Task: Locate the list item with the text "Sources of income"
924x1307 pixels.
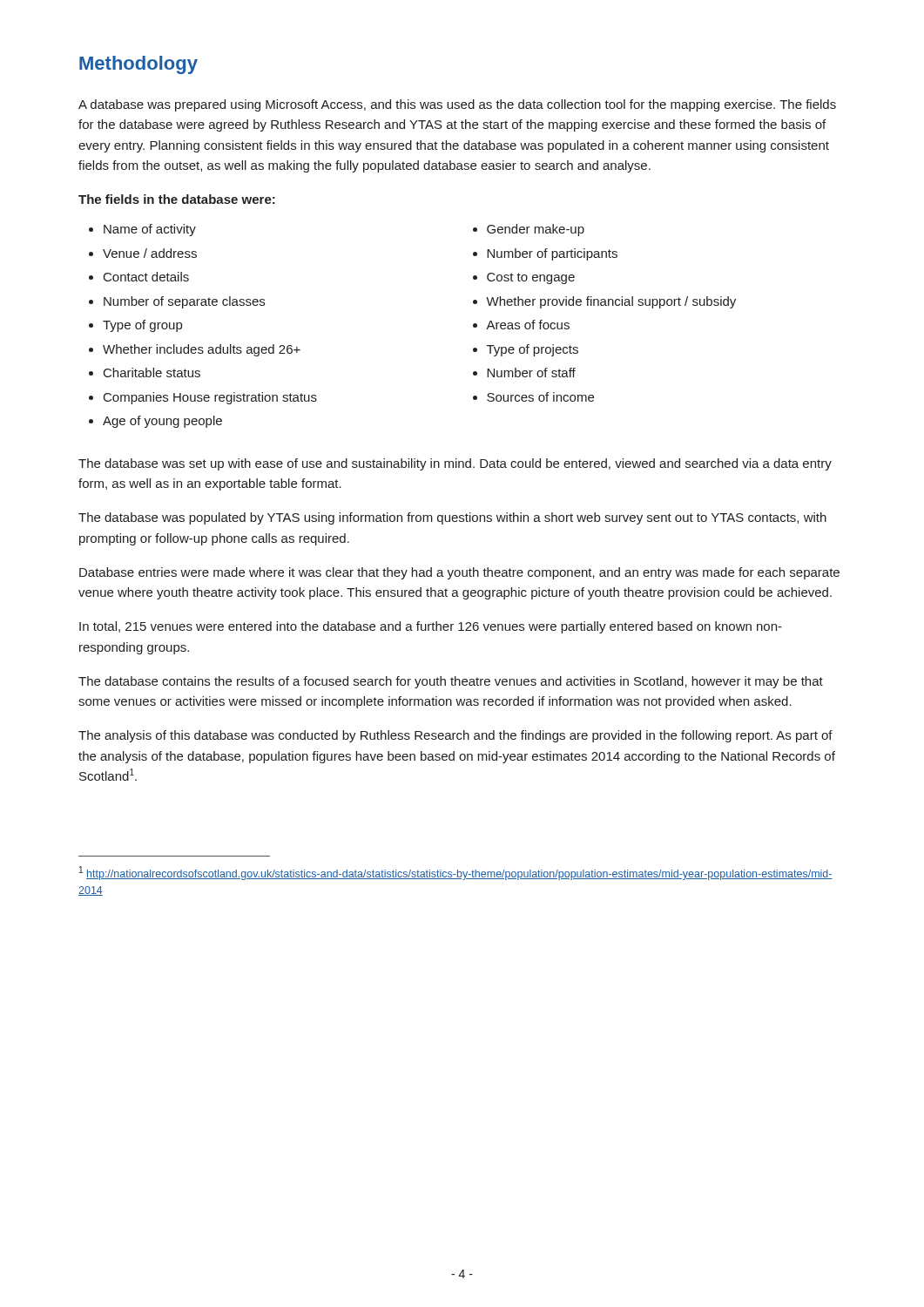Action: click(540, 397)
